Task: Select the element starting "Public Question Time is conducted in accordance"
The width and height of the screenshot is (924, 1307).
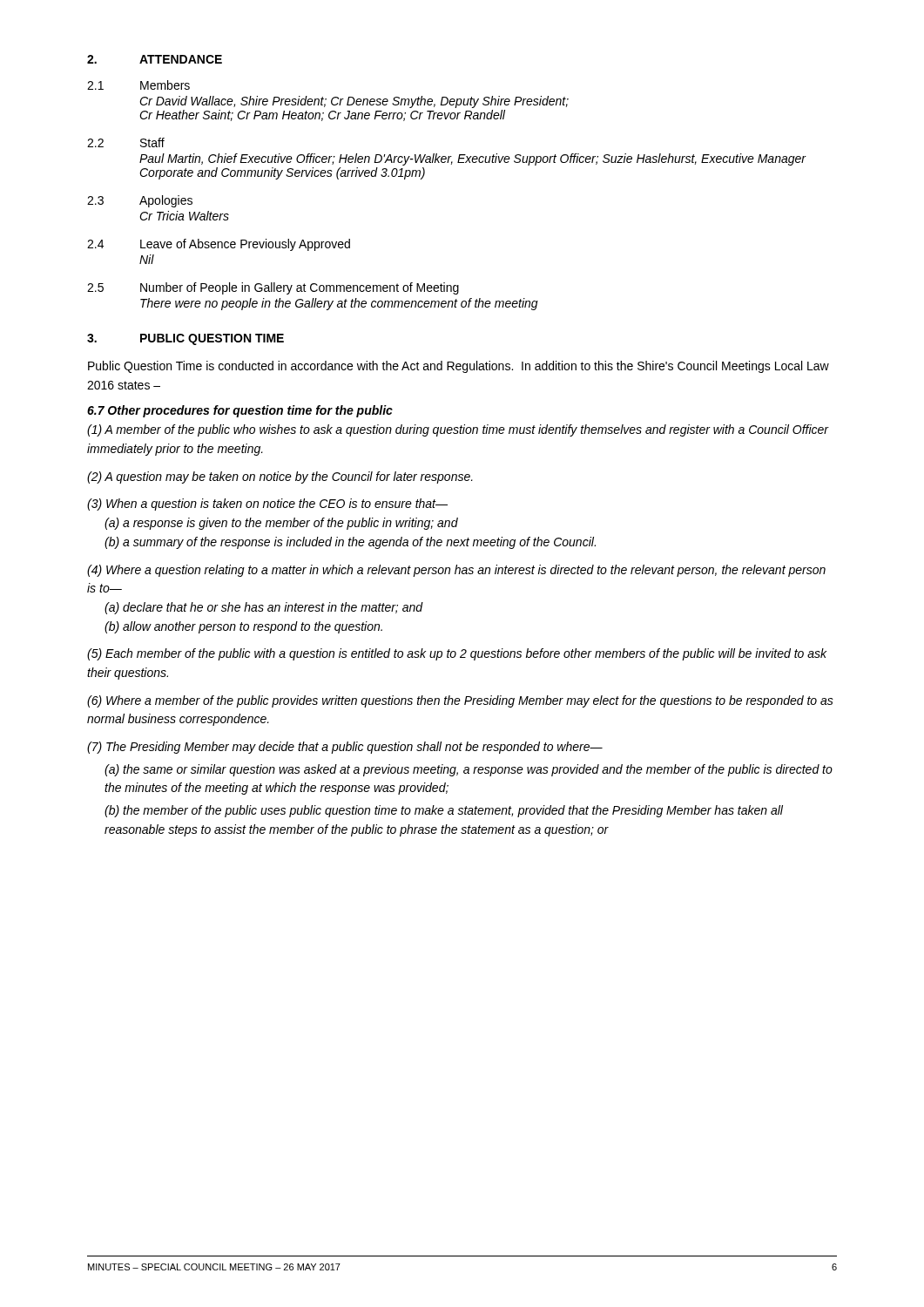Action: click(x=458, y=375)
